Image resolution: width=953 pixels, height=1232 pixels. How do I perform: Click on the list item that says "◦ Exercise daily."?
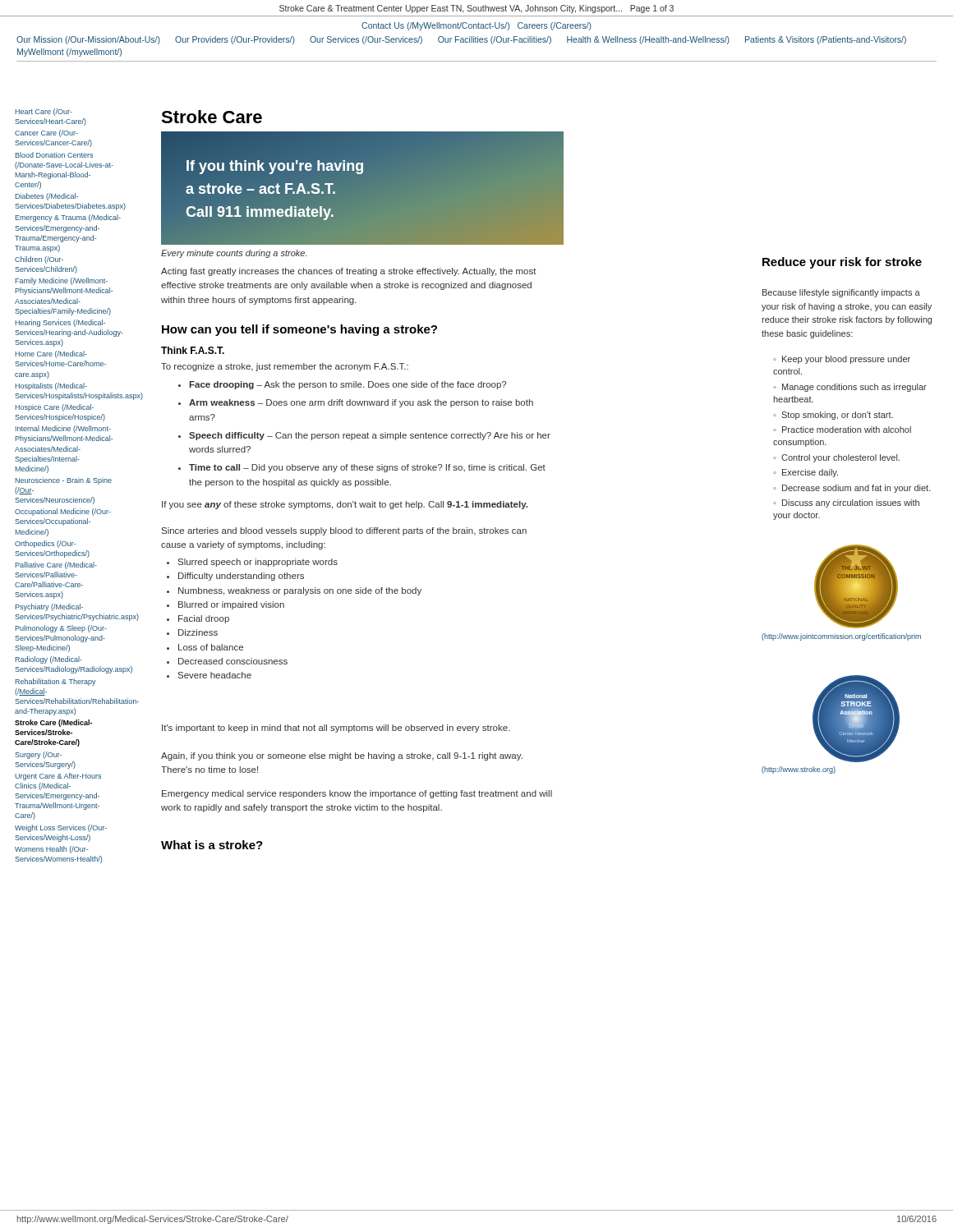coord(806,472)
